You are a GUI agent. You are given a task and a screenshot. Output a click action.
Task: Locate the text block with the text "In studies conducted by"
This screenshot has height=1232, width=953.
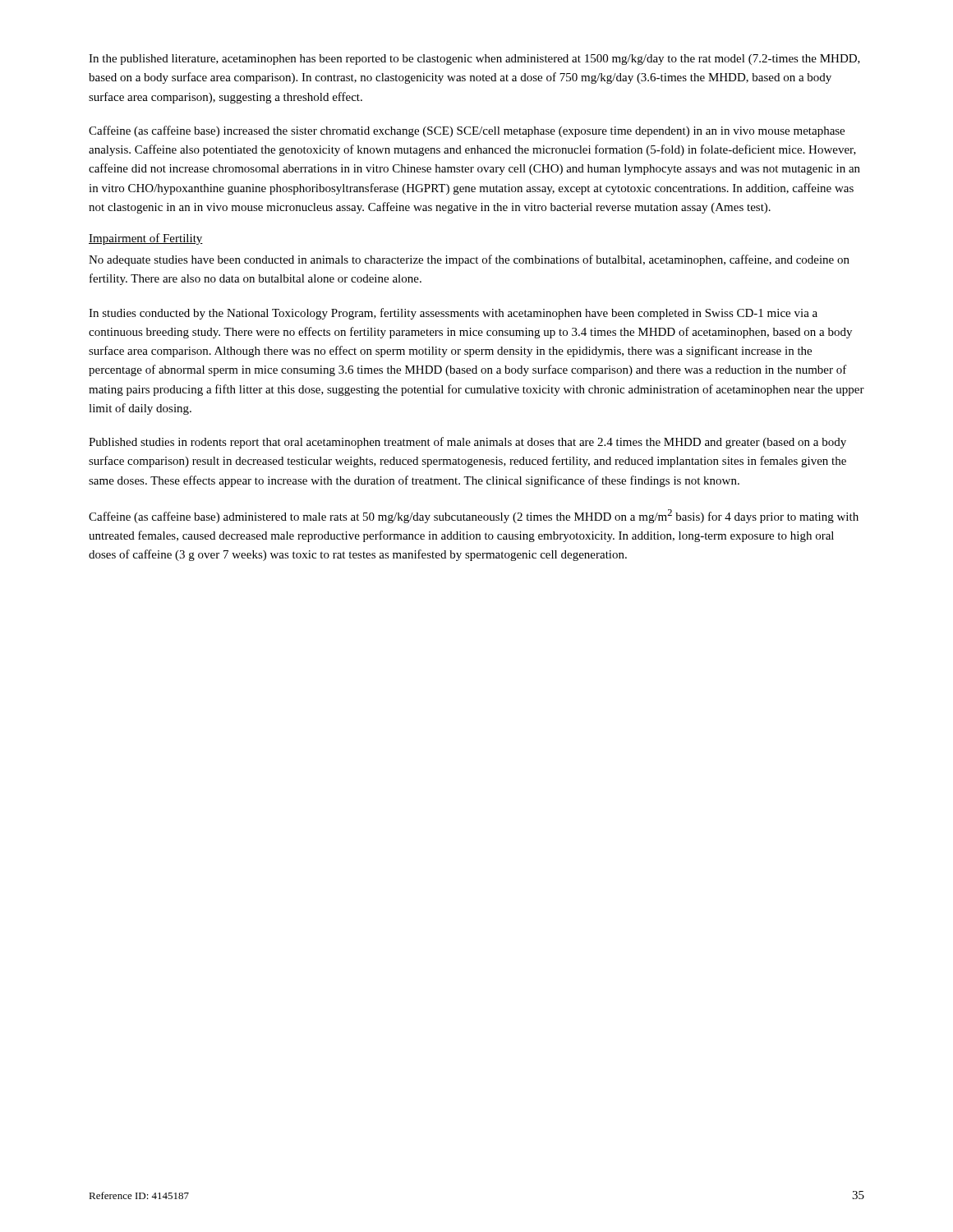click(476, 360)
